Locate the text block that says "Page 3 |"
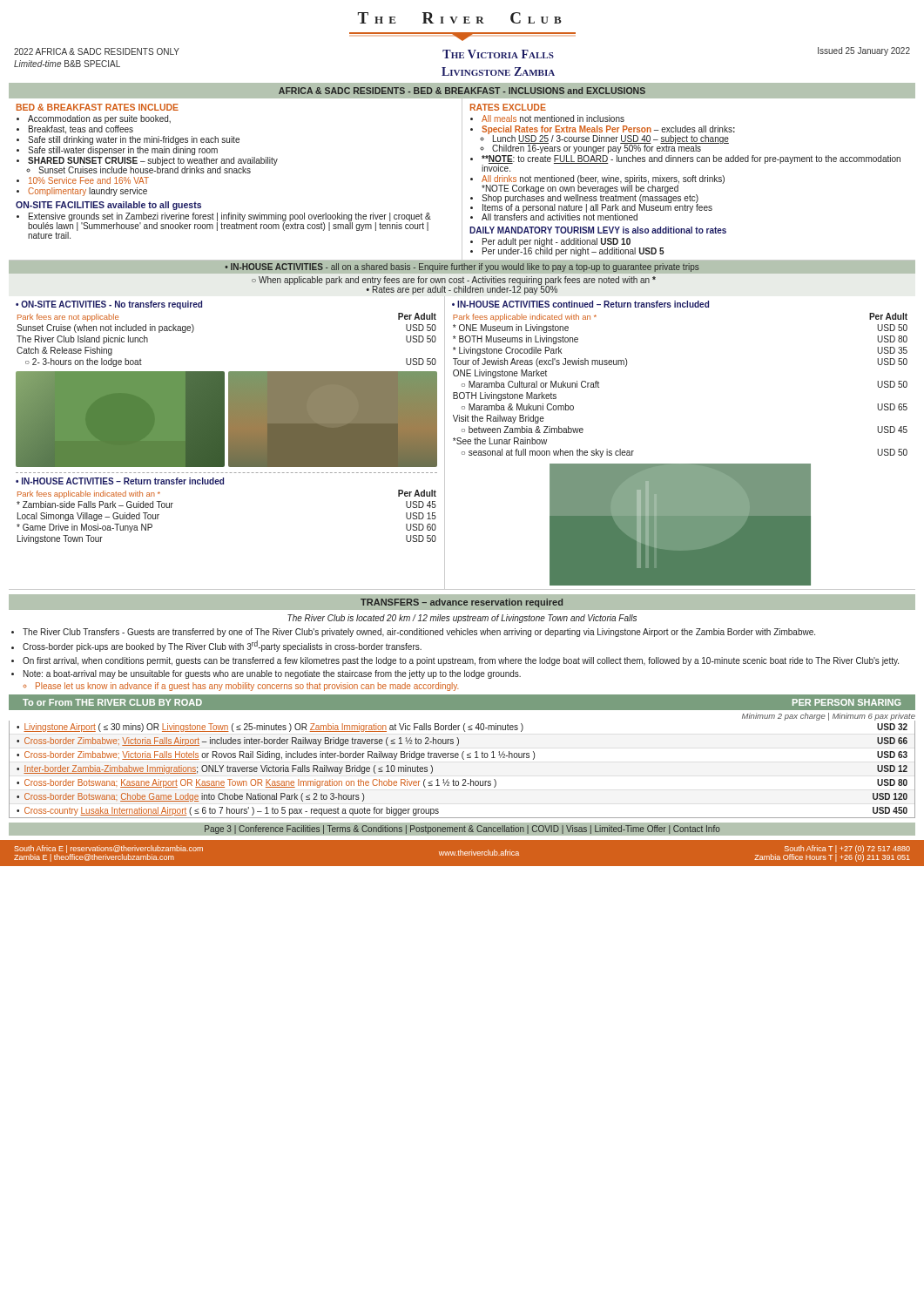924x1307 pixels. pyautogui.click(x=462, y=829)
